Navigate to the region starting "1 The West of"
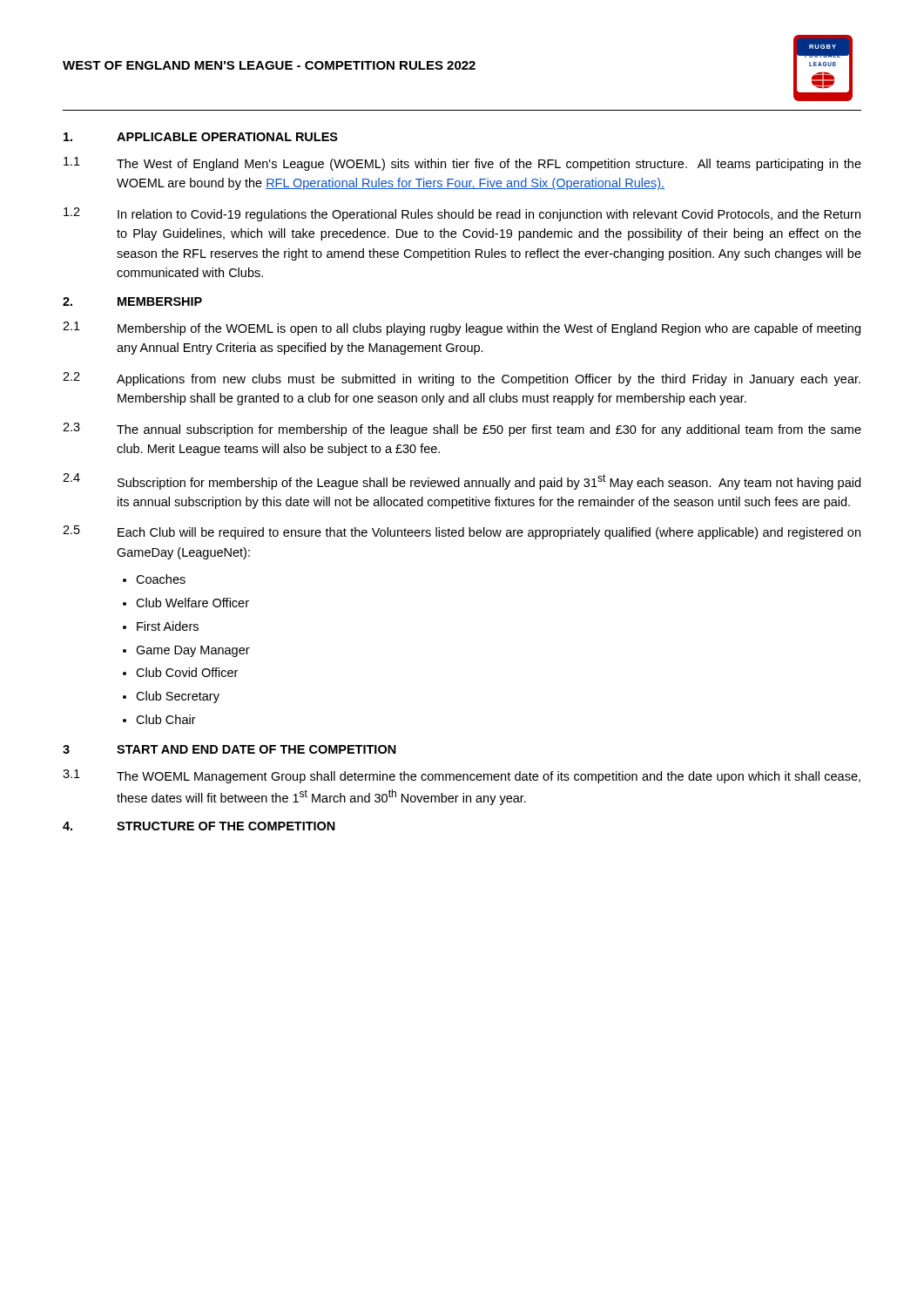 (462, 174)
